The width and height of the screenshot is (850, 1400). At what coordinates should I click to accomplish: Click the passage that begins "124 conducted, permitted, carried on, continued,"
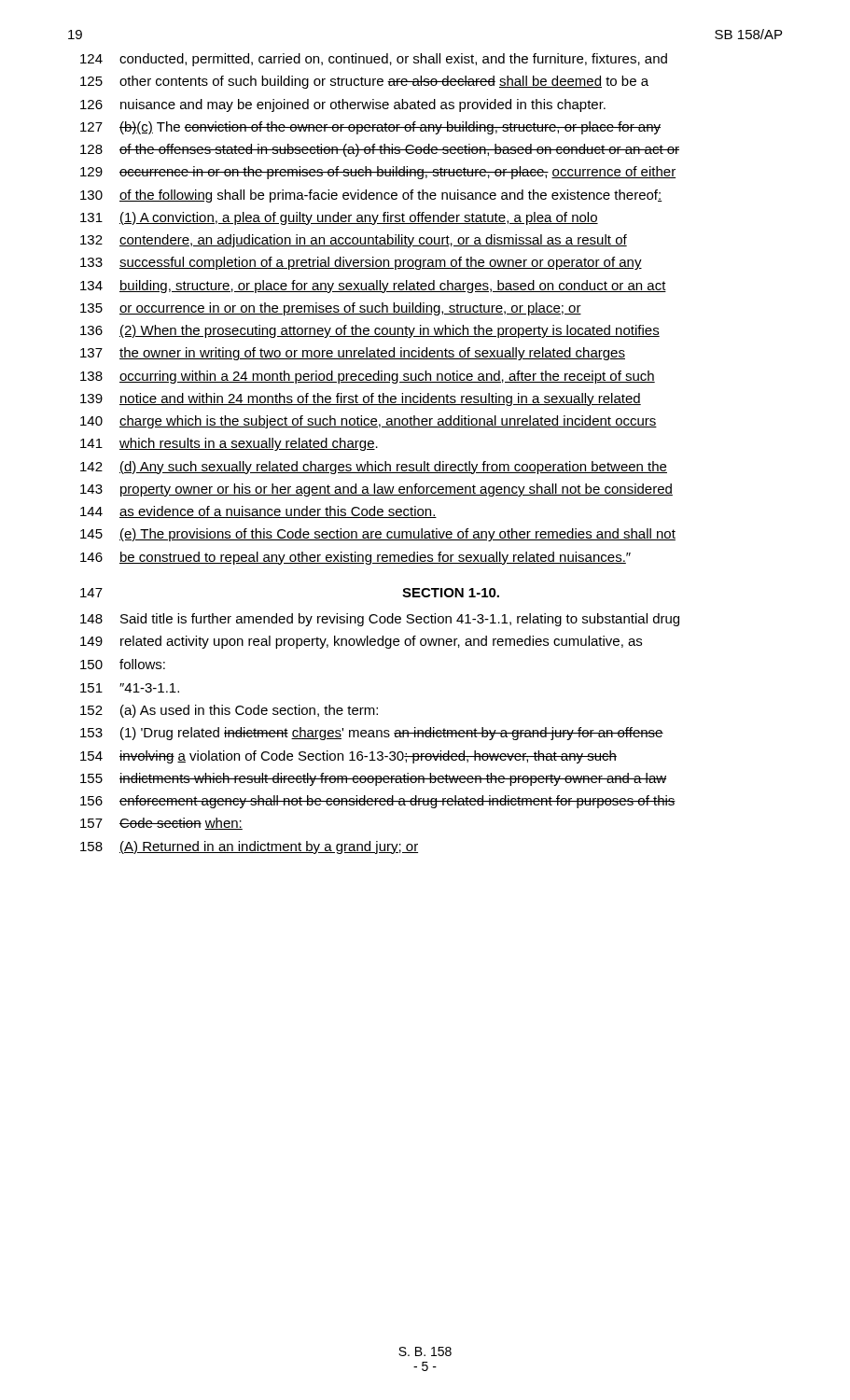(x=425, y=58)
